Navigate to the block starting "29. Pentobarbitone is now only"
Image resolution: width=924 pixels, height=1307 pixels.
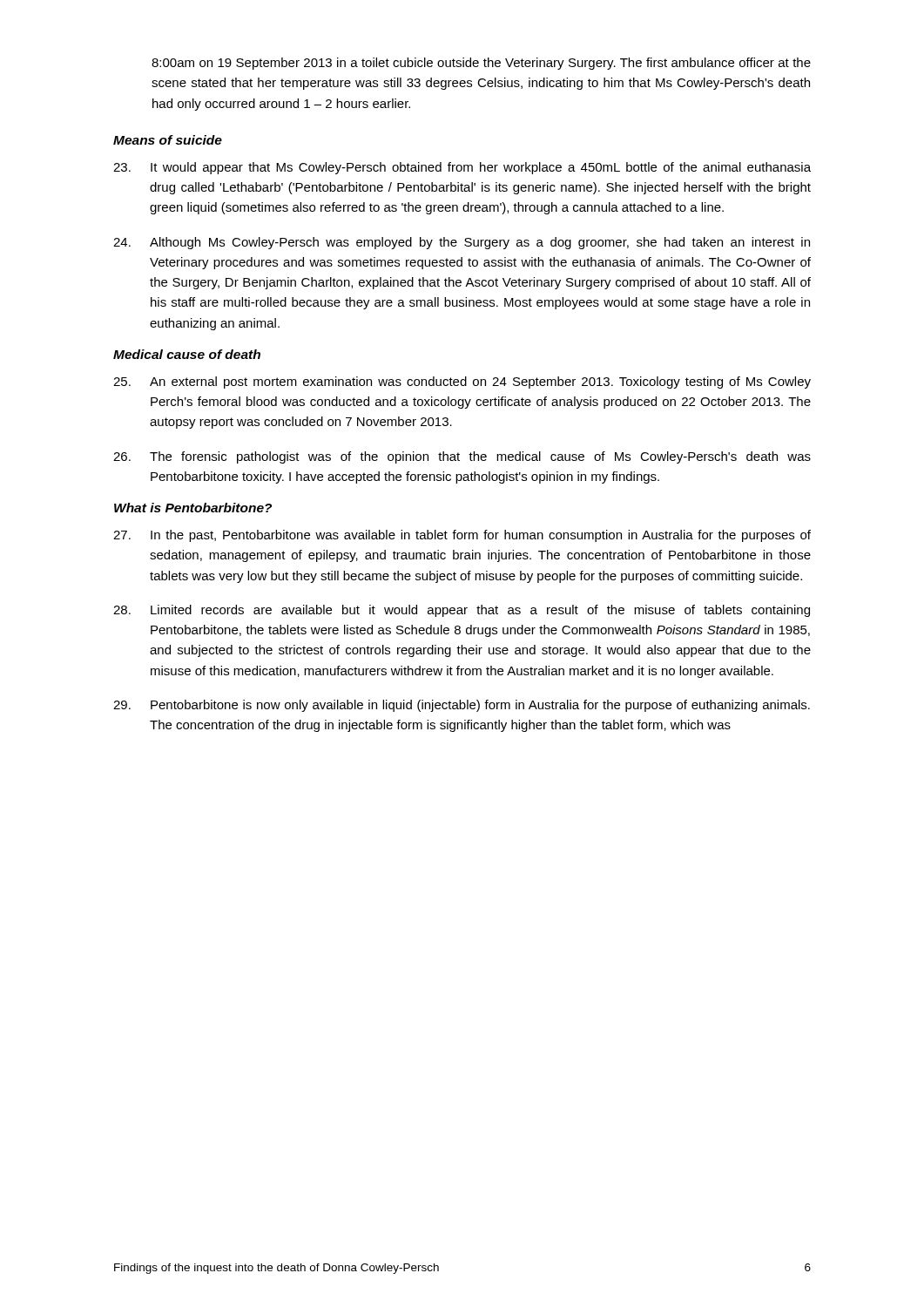coord(462,715)
